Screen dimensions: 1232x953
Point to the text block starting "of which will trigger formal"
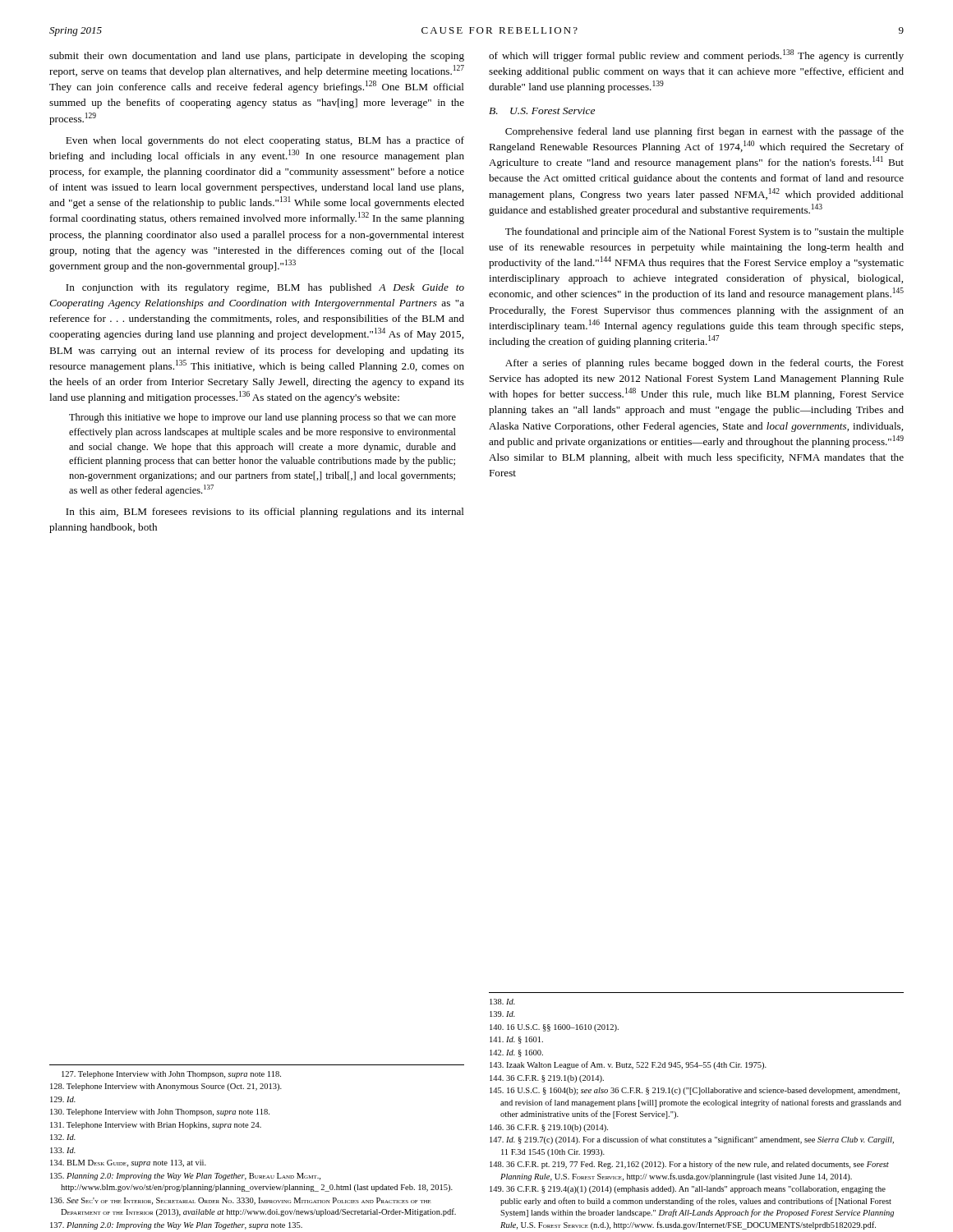tap(696, 71)
